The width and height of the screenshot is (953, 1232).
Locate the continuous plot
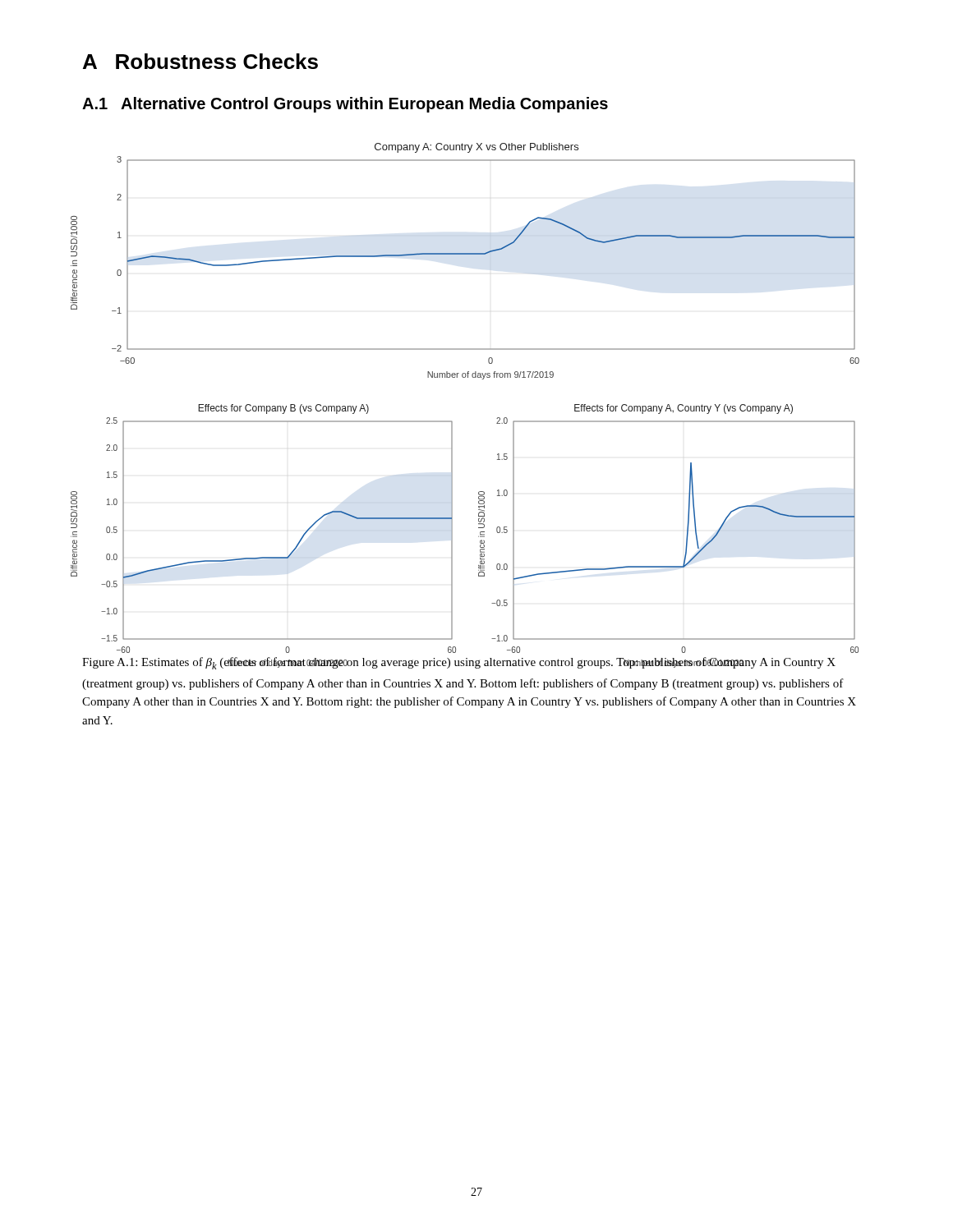(x=476, y=406)
